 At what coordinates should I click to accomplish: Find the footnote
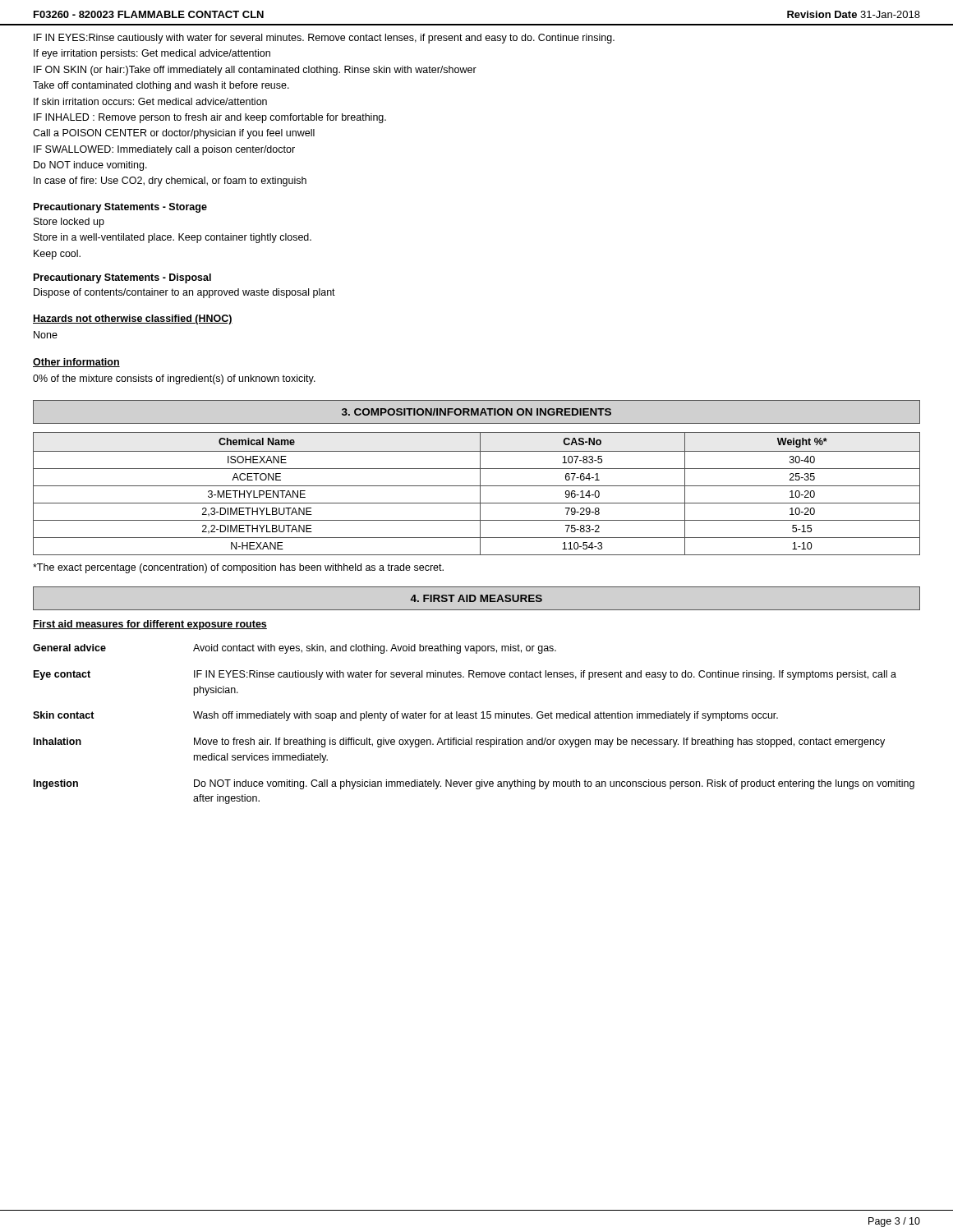click(x=239, y=568)
